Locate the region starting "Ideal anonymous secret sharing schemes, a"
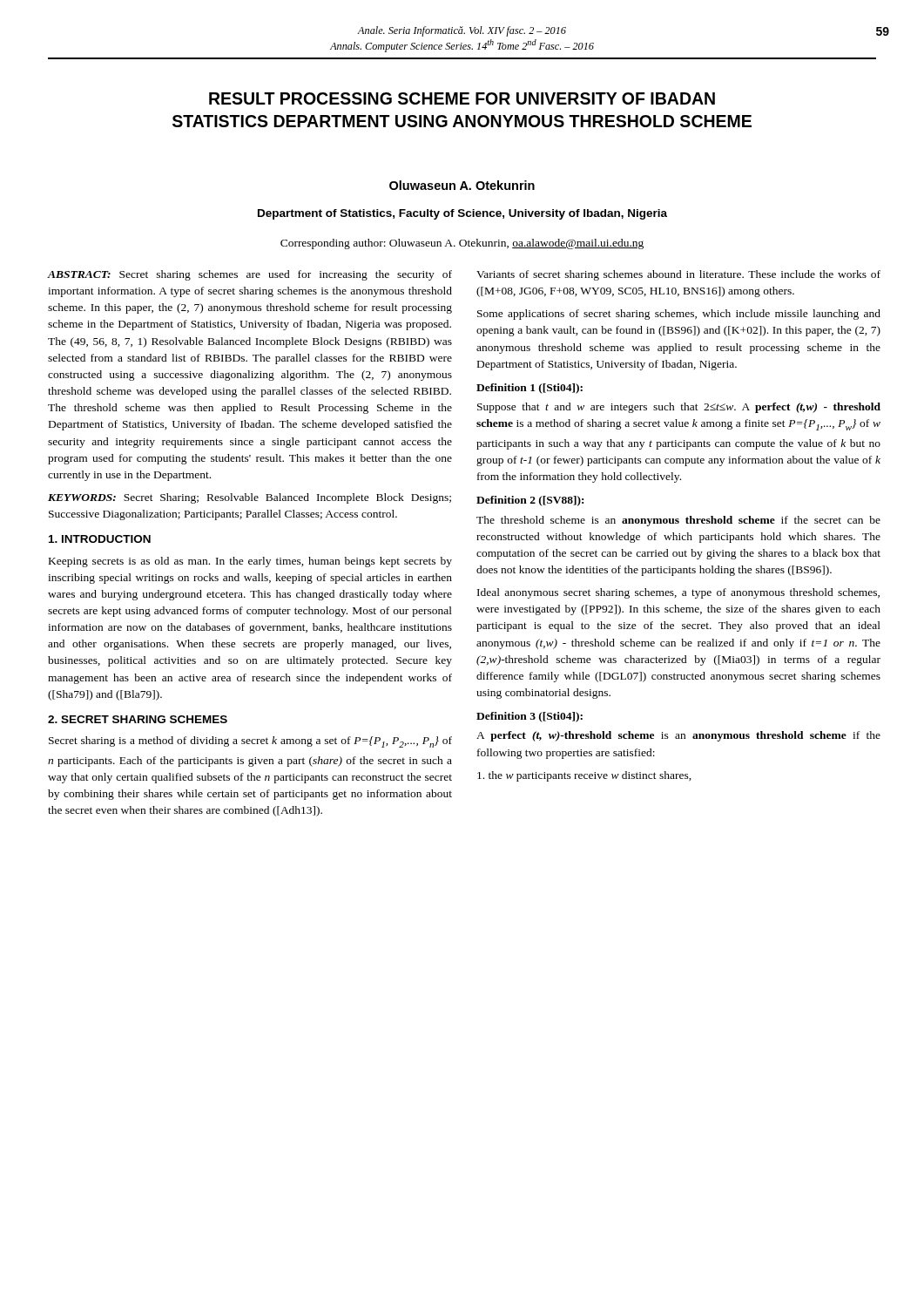Image resolution: width=924 pixels, height=1307 pixels. pos(678,642)
